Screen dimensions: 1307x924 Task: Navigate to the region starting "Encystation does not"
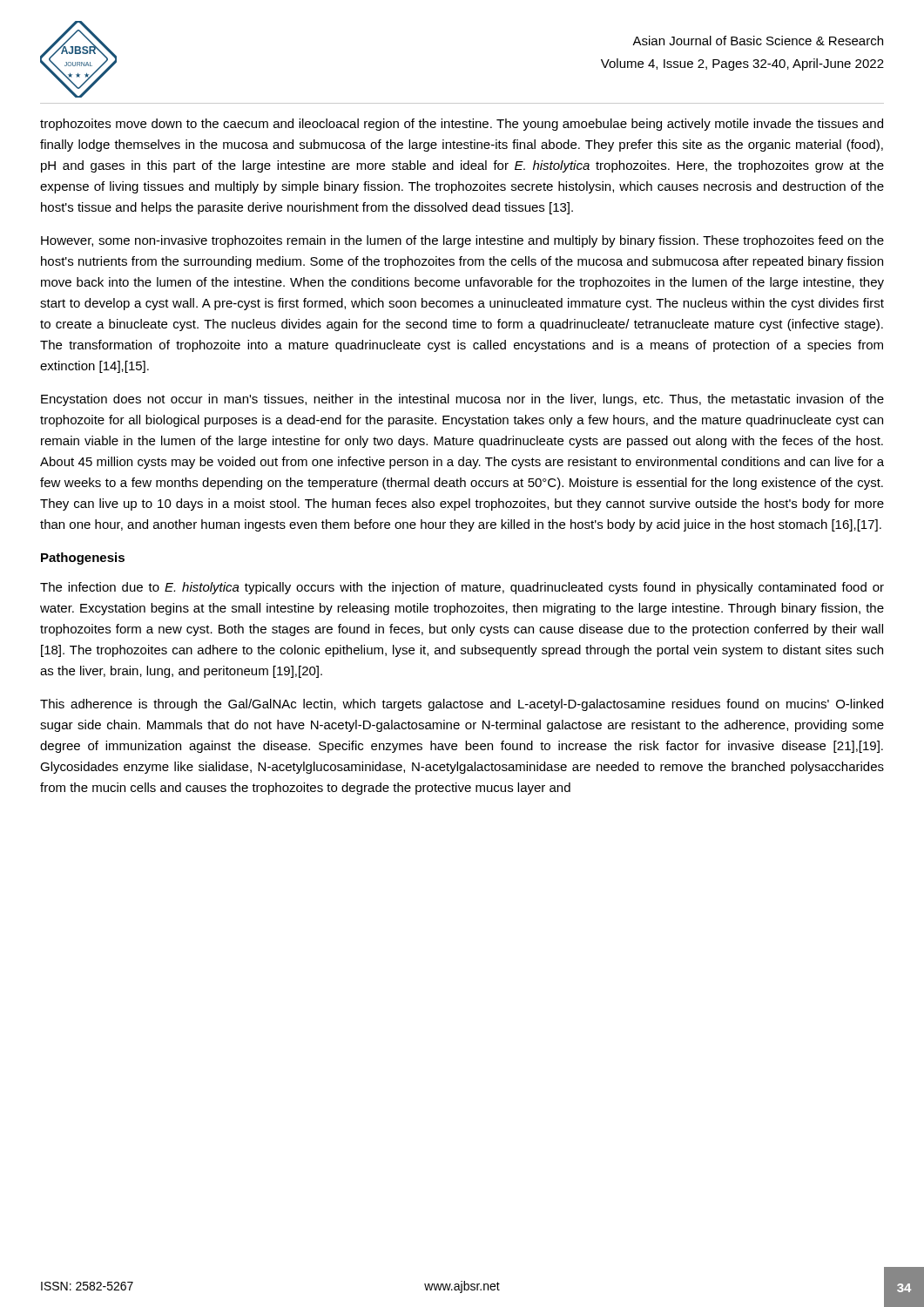click(x=462, y=462)
